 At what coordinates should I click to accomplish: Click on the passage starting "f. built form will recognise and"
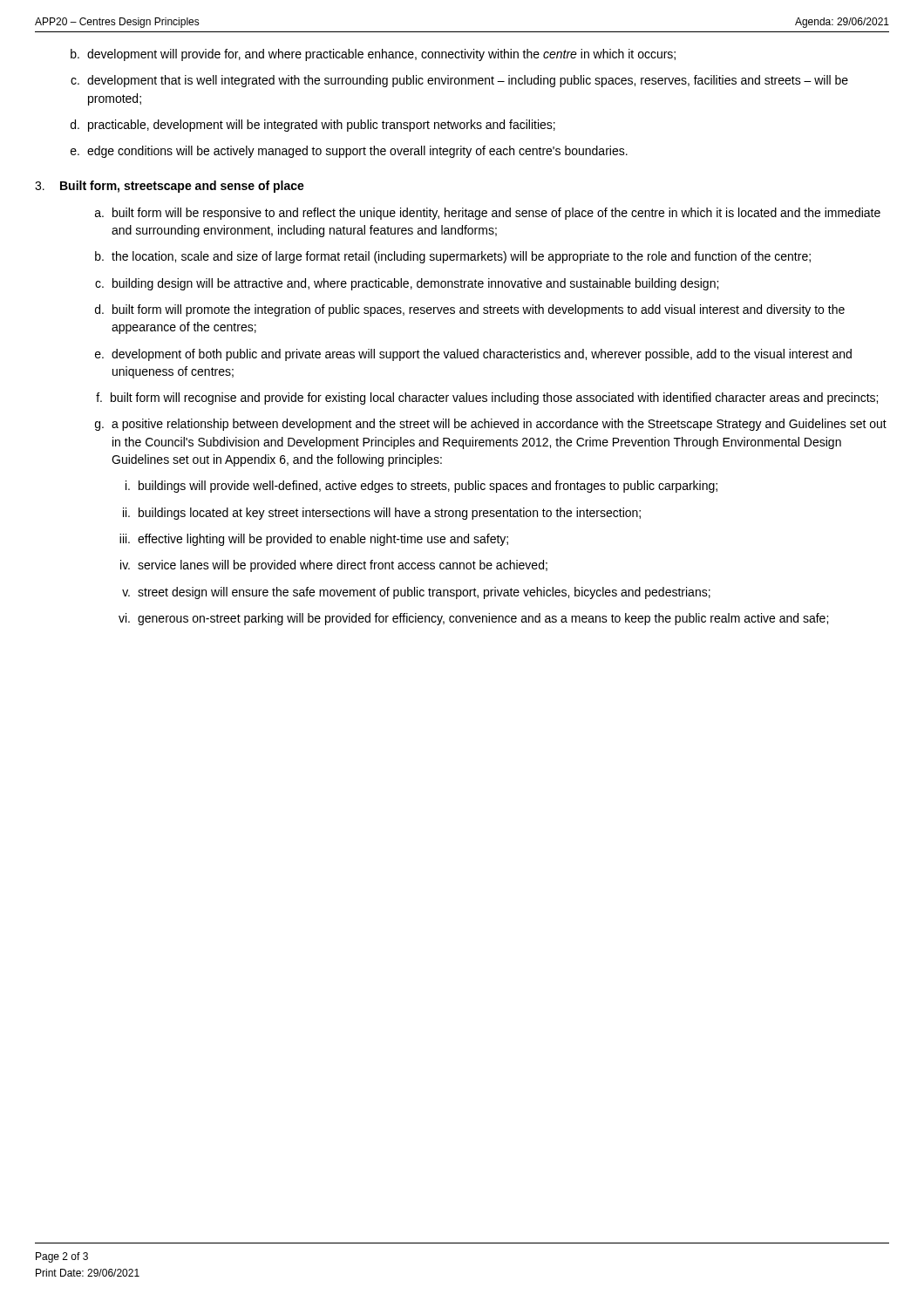[x=463, y=398]
